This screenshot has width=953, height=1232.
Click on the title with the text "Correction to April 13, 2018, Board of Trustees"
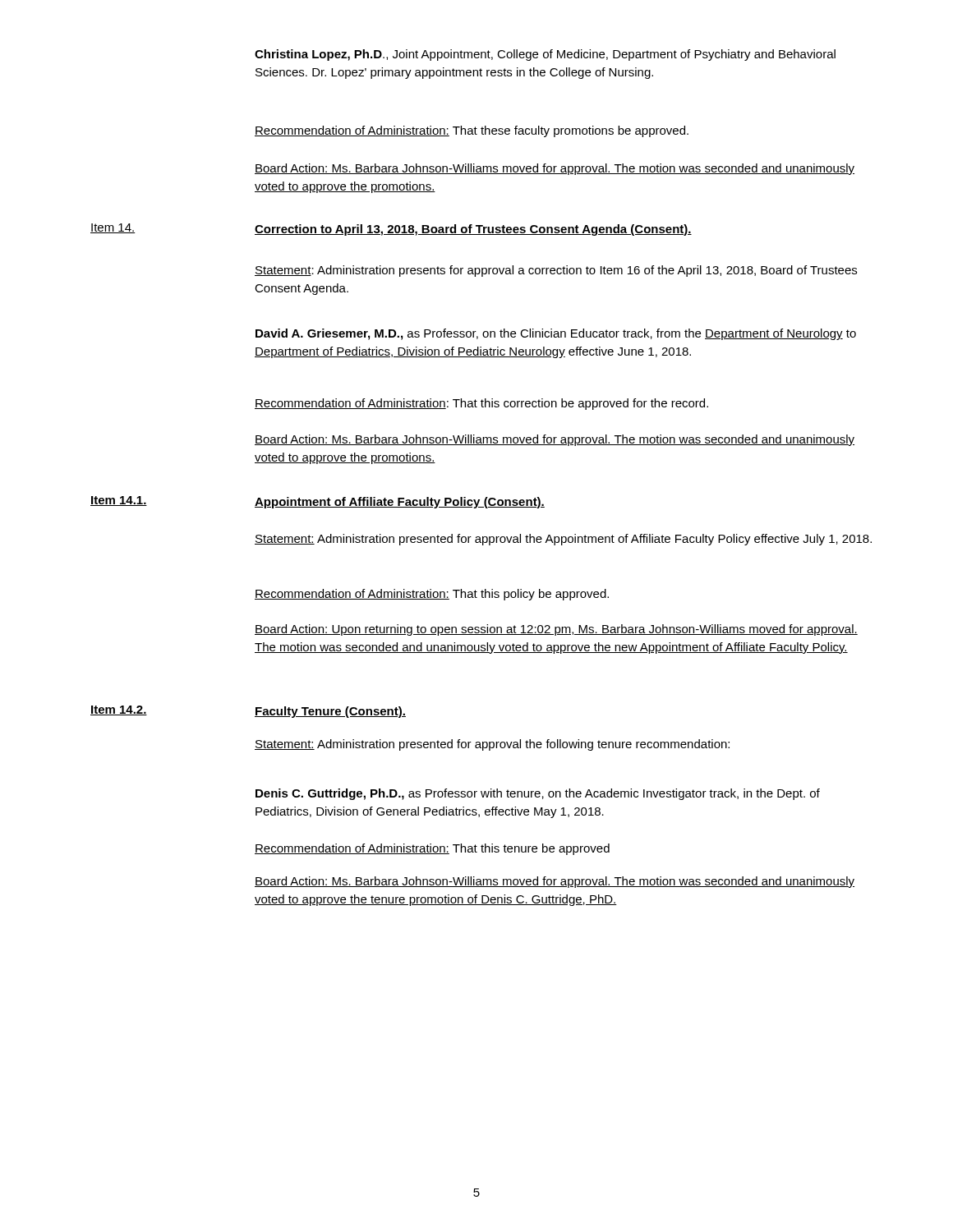[x=473, y=229]
